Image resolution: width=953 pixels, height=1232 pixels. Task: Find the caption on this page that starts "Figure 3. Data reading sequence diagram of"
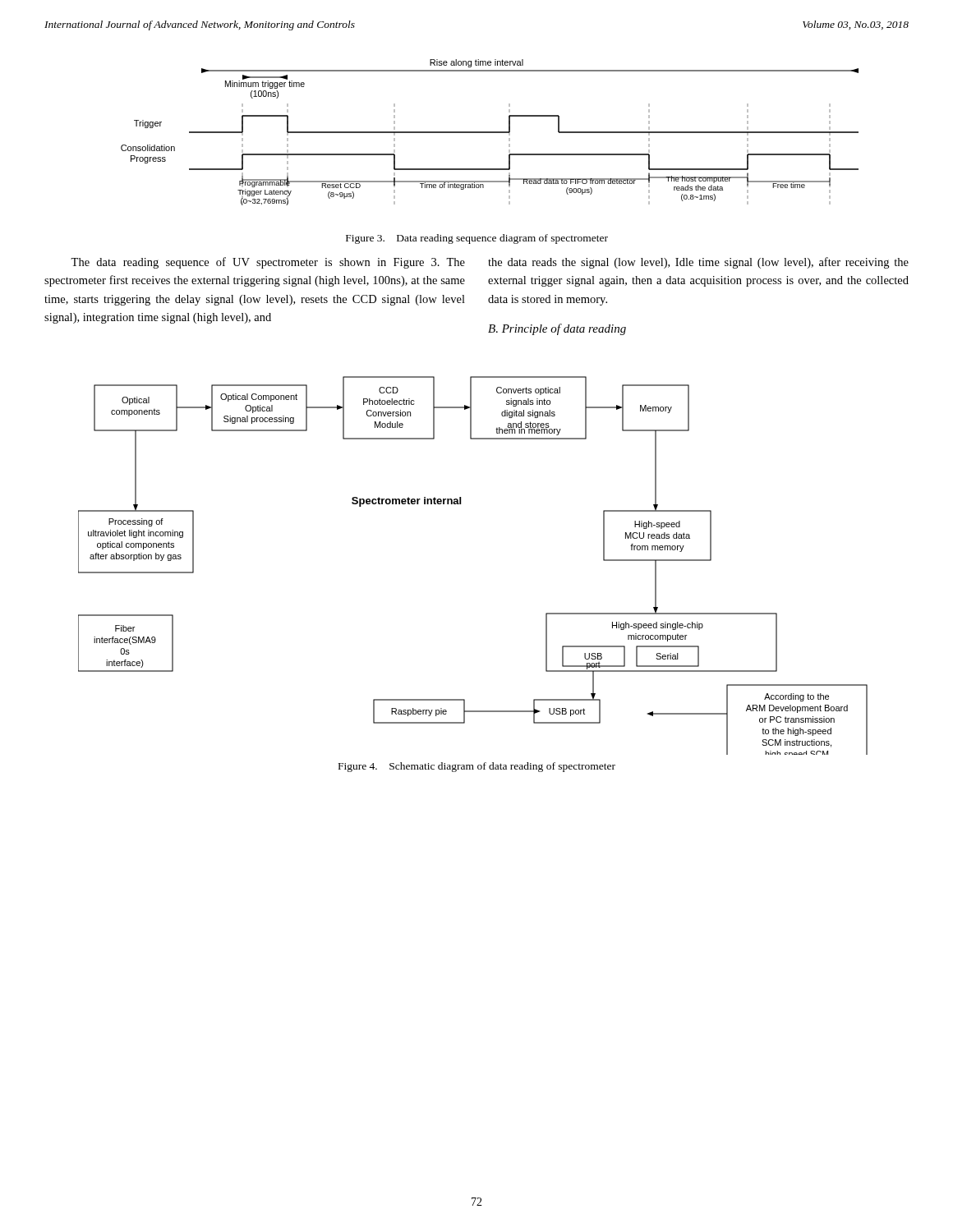click(476, 238)
